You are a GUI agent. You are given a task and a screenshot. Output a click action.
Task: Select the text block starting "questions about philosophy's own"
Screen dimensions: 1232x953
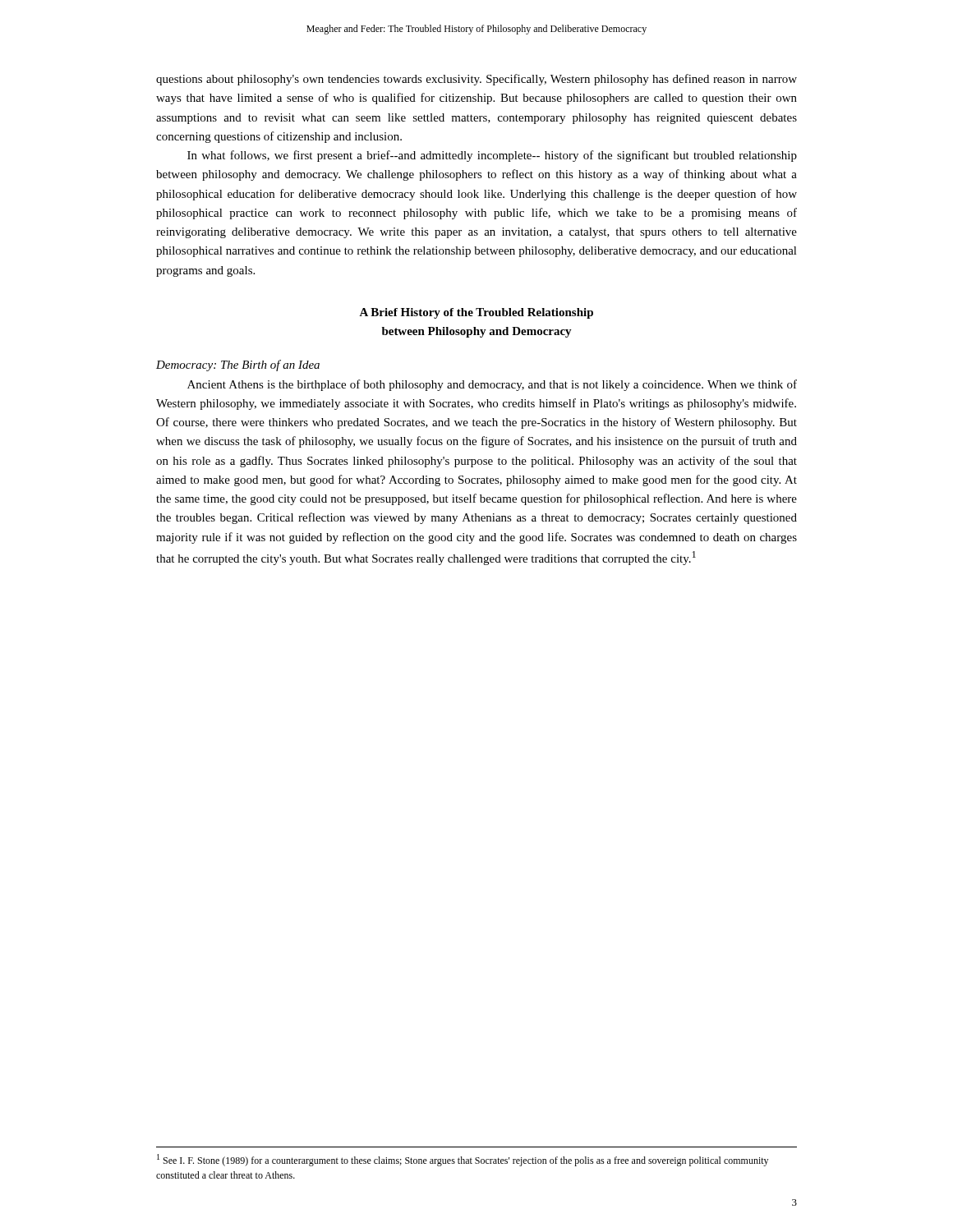point(476,108)
